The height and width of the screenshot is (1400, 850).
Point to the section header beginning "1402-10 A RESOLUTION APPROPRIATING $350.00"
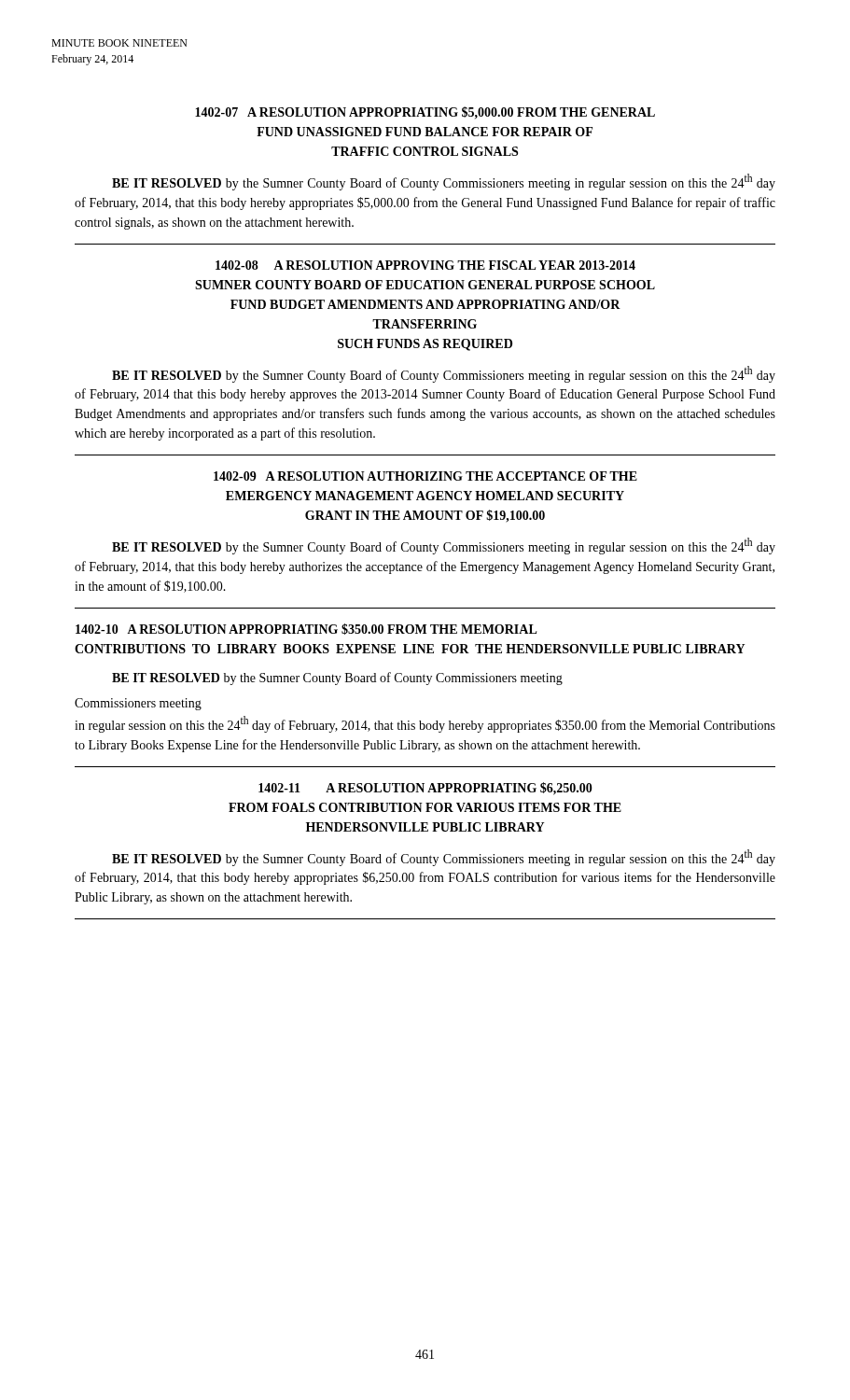410,639
